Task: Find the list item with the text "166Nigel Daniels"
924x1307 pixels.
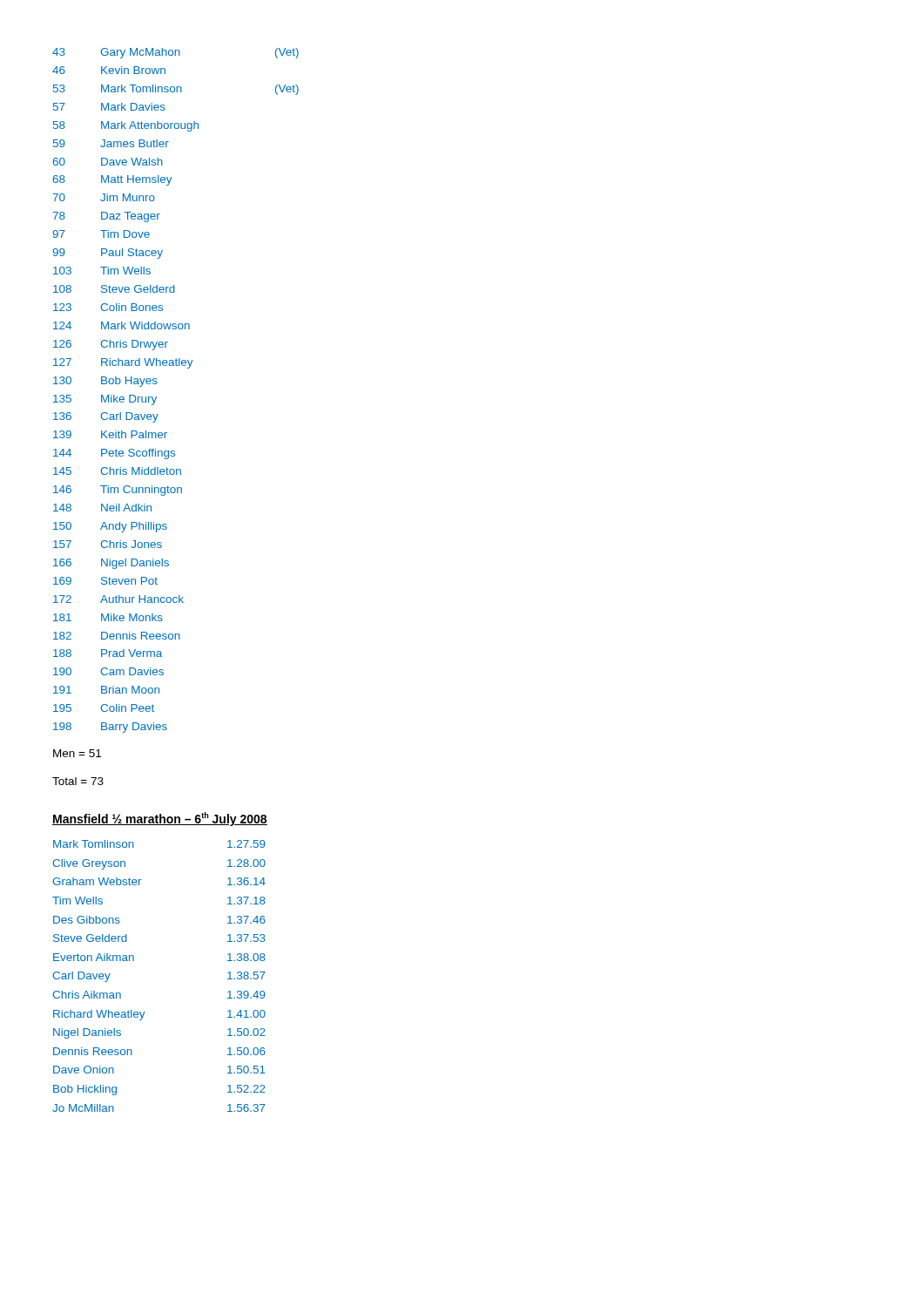Action: [111, 564]
